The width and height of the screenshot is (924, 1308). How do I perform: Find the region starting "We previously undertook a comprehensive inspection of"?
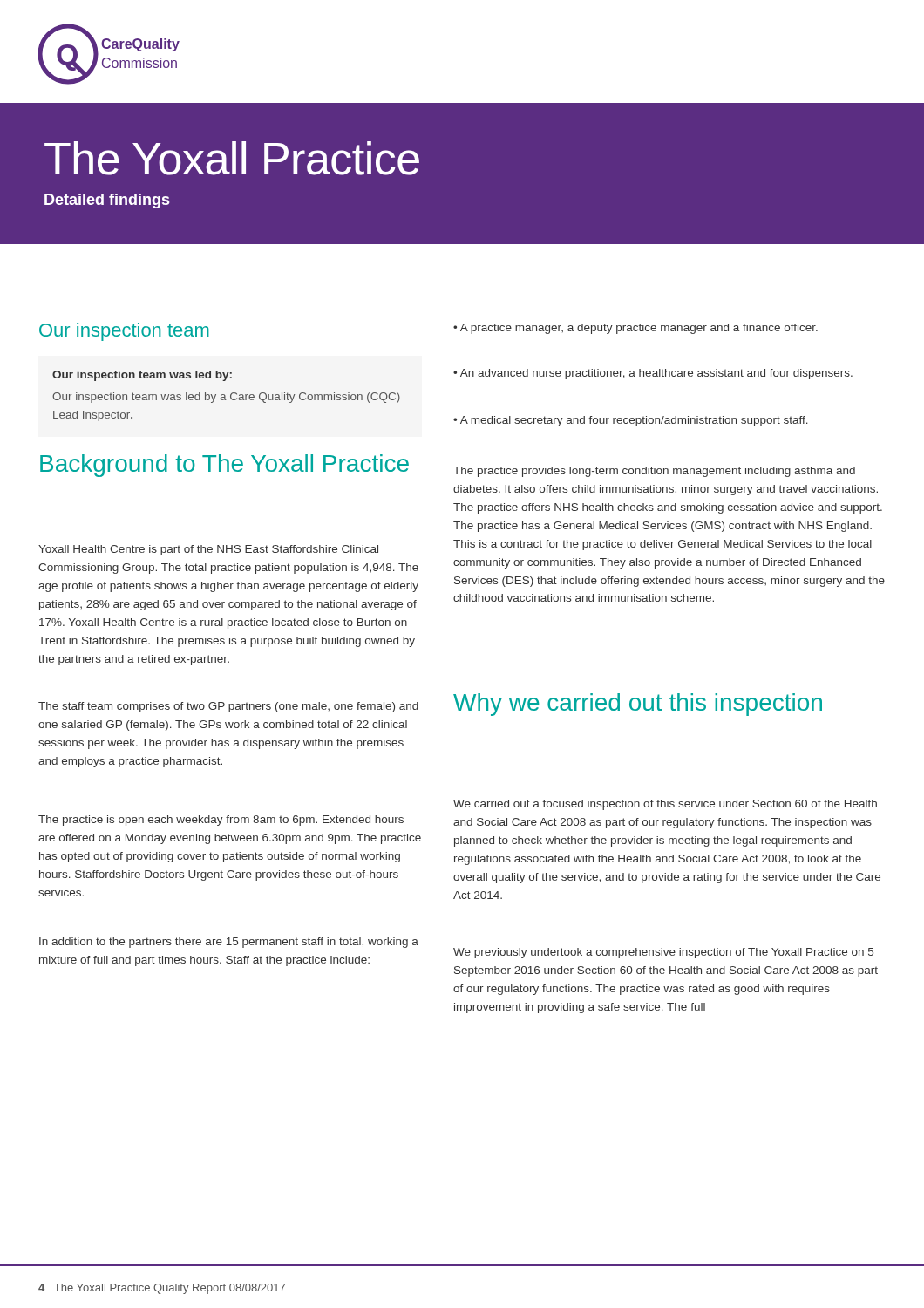[x=669, y=980]
